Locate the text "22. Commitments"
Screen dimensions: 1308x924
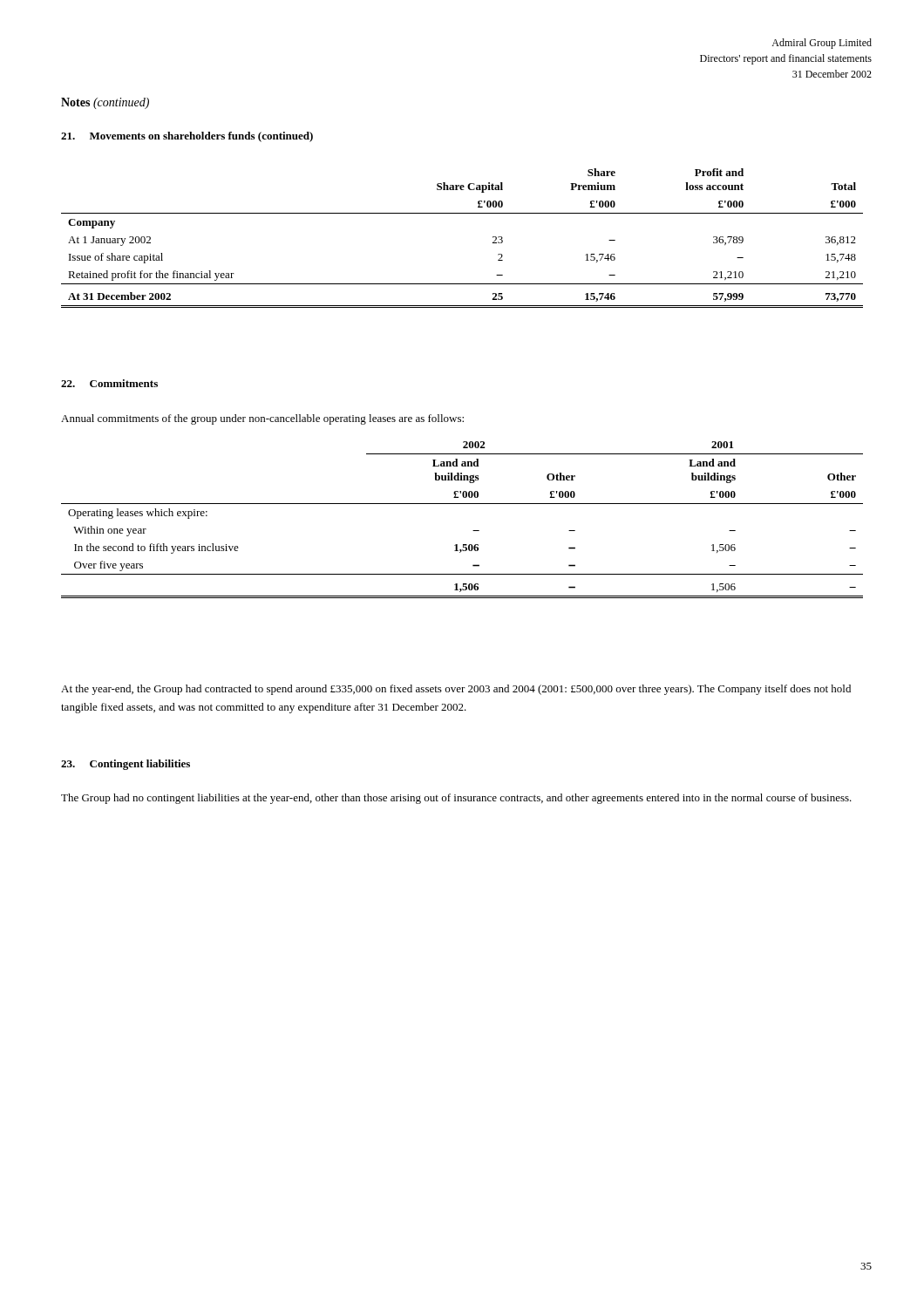(x=109, y=383)
